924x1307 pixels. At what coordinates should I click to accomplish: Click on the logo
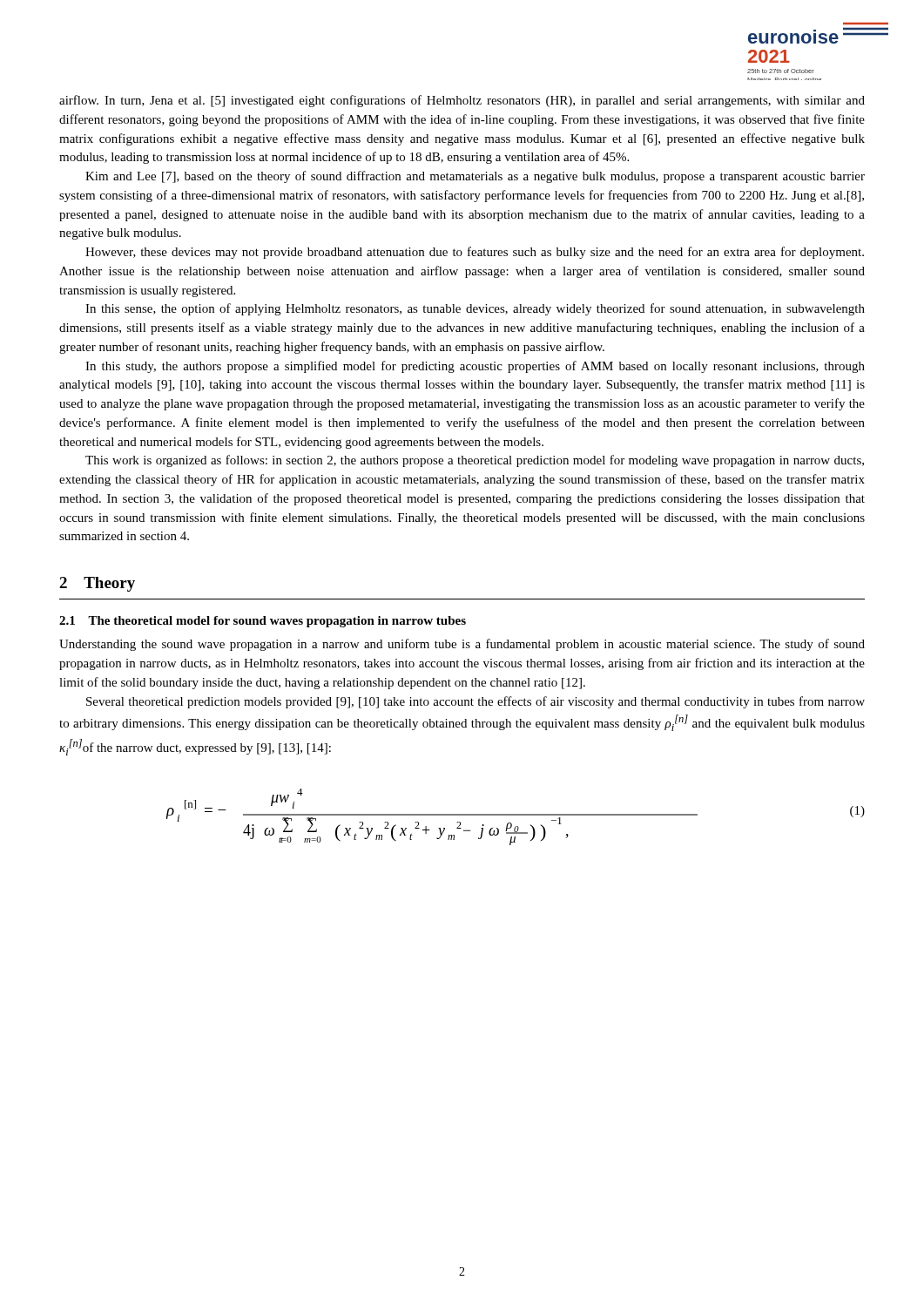(815, 53)
